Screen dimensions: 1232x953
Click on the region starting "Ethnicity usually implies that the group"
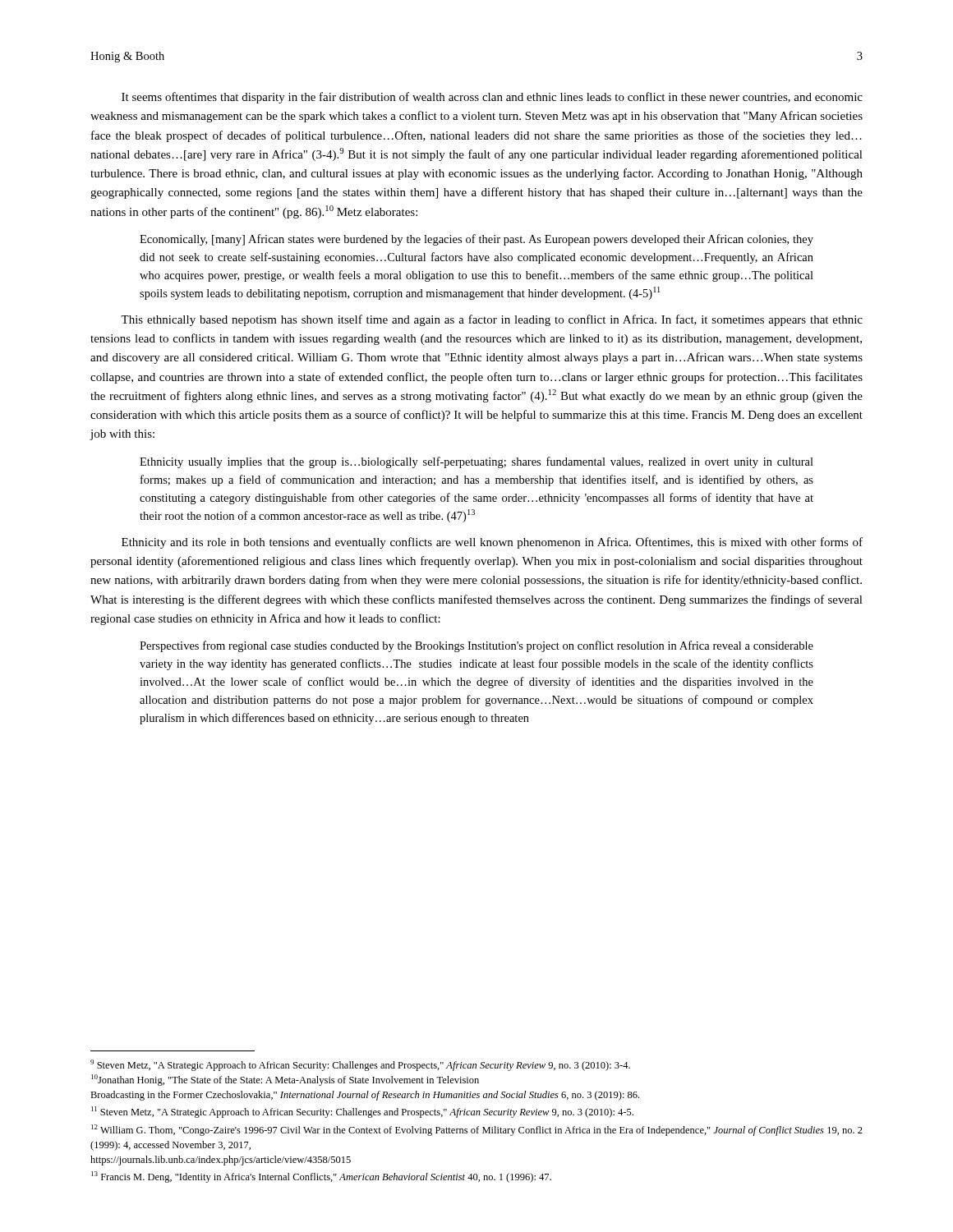(x=476, y=488)
